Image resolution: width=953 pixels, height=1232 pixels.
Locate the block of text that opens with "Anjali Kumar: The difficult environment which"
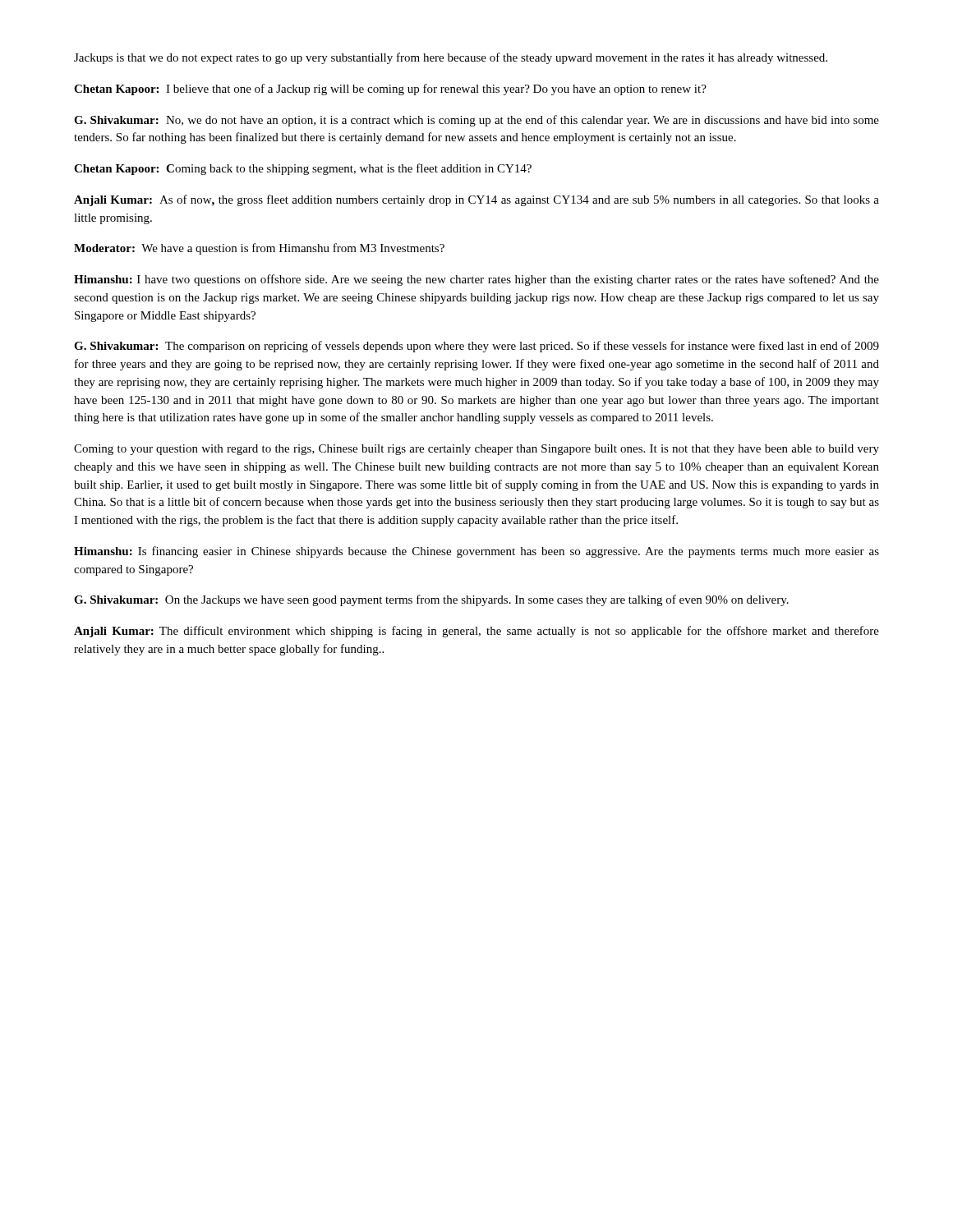476,640
